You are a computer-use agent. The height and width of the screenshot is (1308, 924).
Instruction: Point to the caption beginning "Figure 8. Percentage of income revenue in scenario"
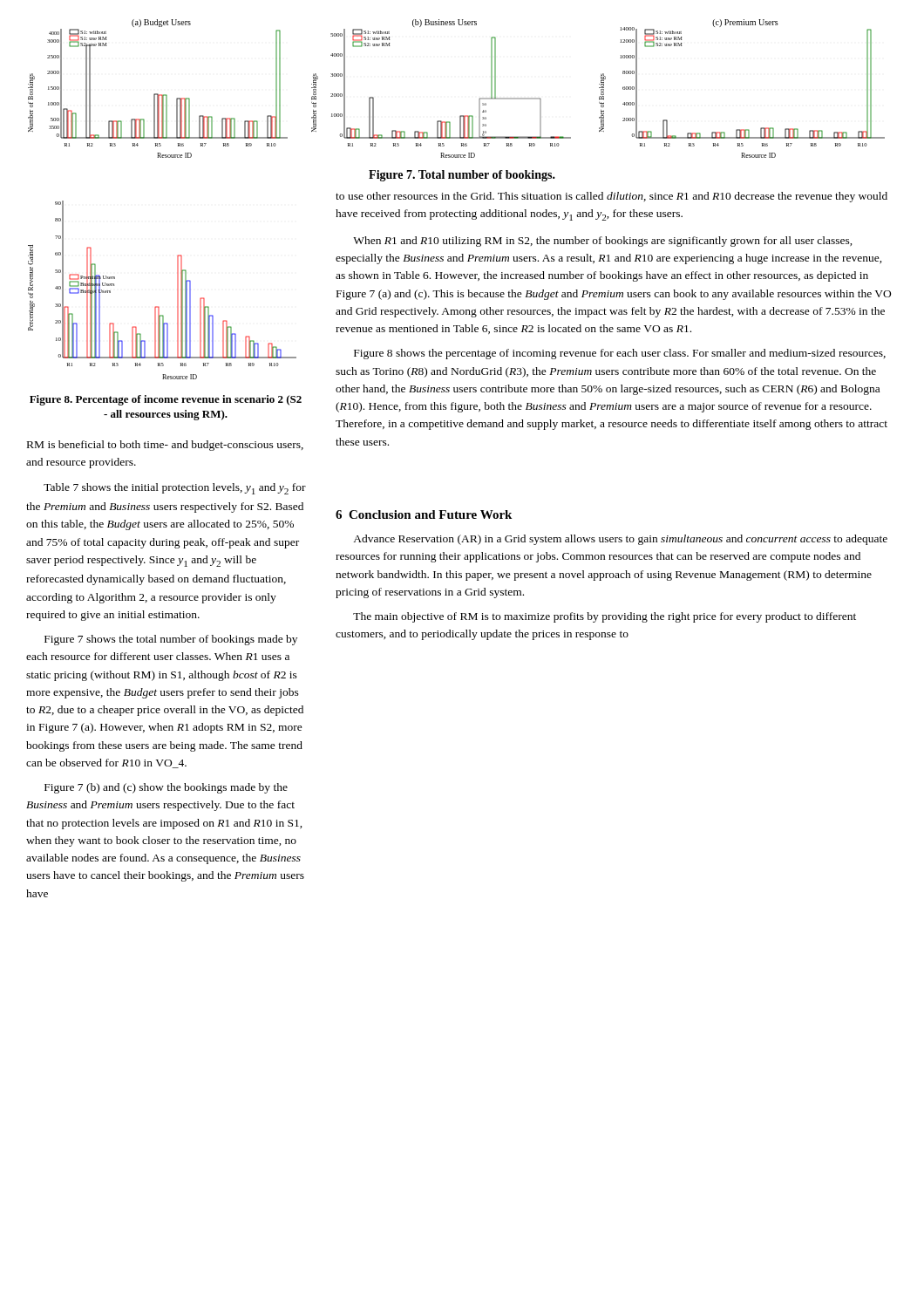coord(166,406)
